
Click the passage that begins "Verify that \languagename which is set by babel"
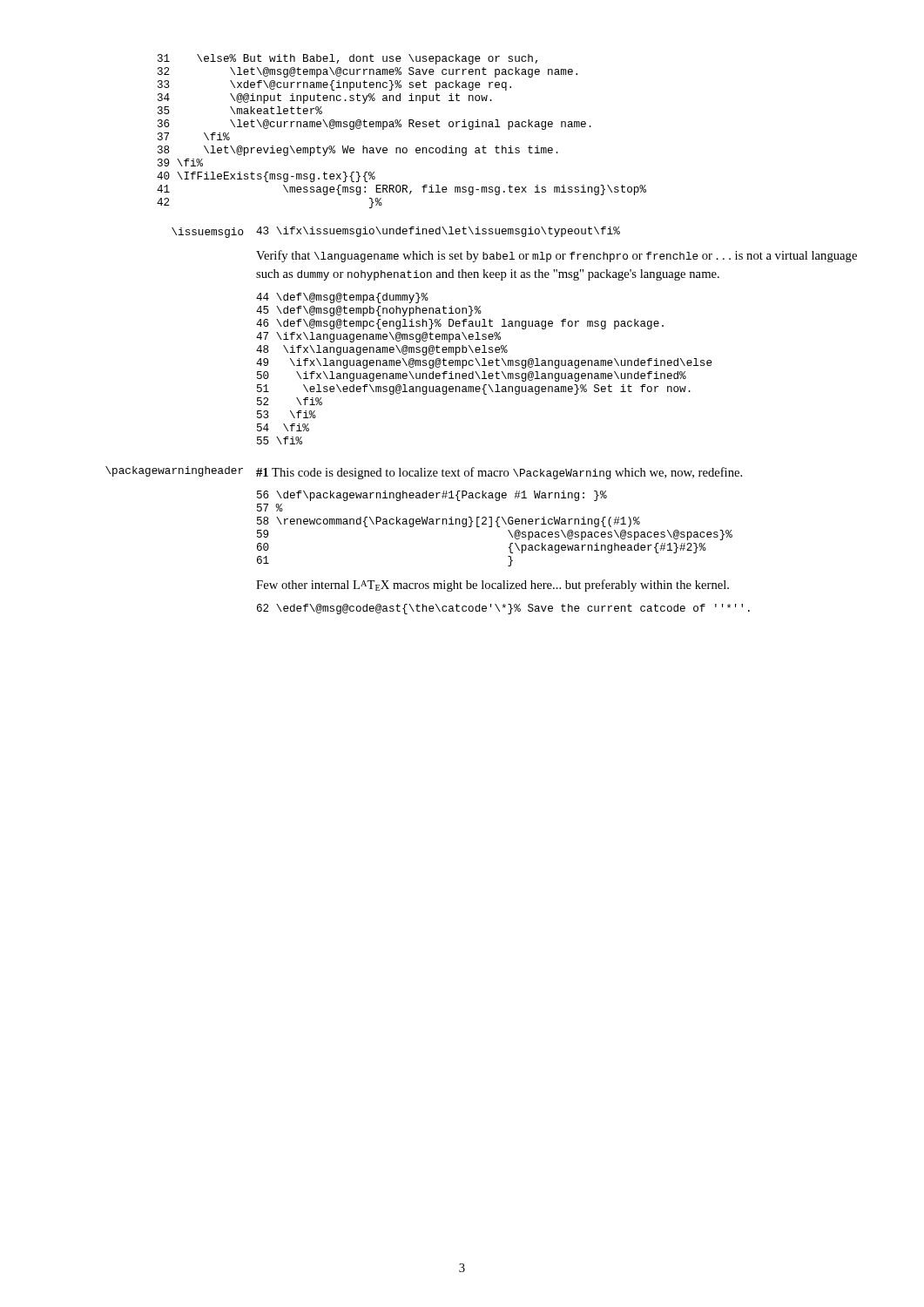(557, 265)
